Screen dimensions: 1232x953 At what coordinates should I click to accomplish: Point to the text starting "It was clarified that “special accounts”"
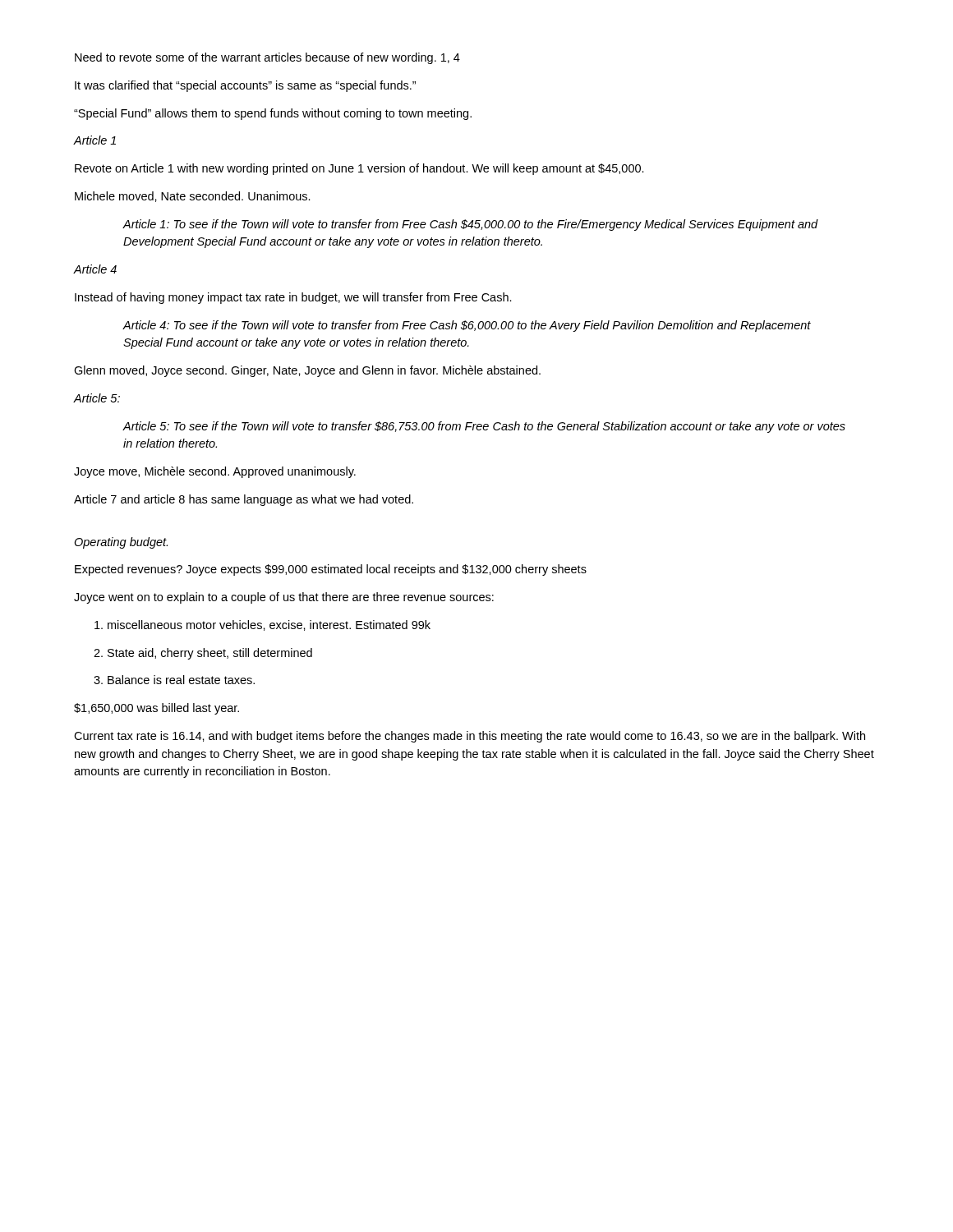(245, 86)
